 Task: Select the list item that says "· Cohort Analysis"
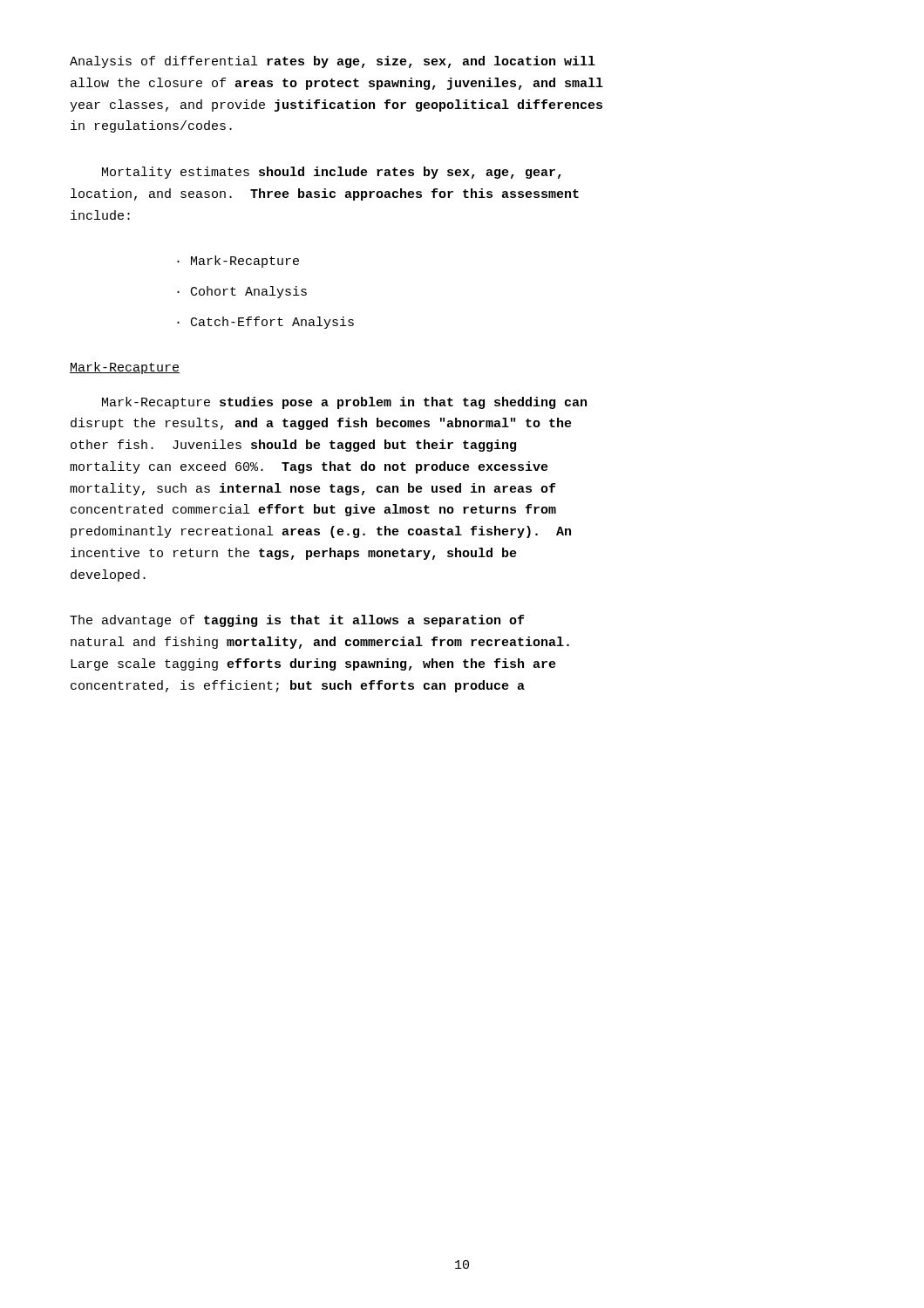(x=241, y=293)
